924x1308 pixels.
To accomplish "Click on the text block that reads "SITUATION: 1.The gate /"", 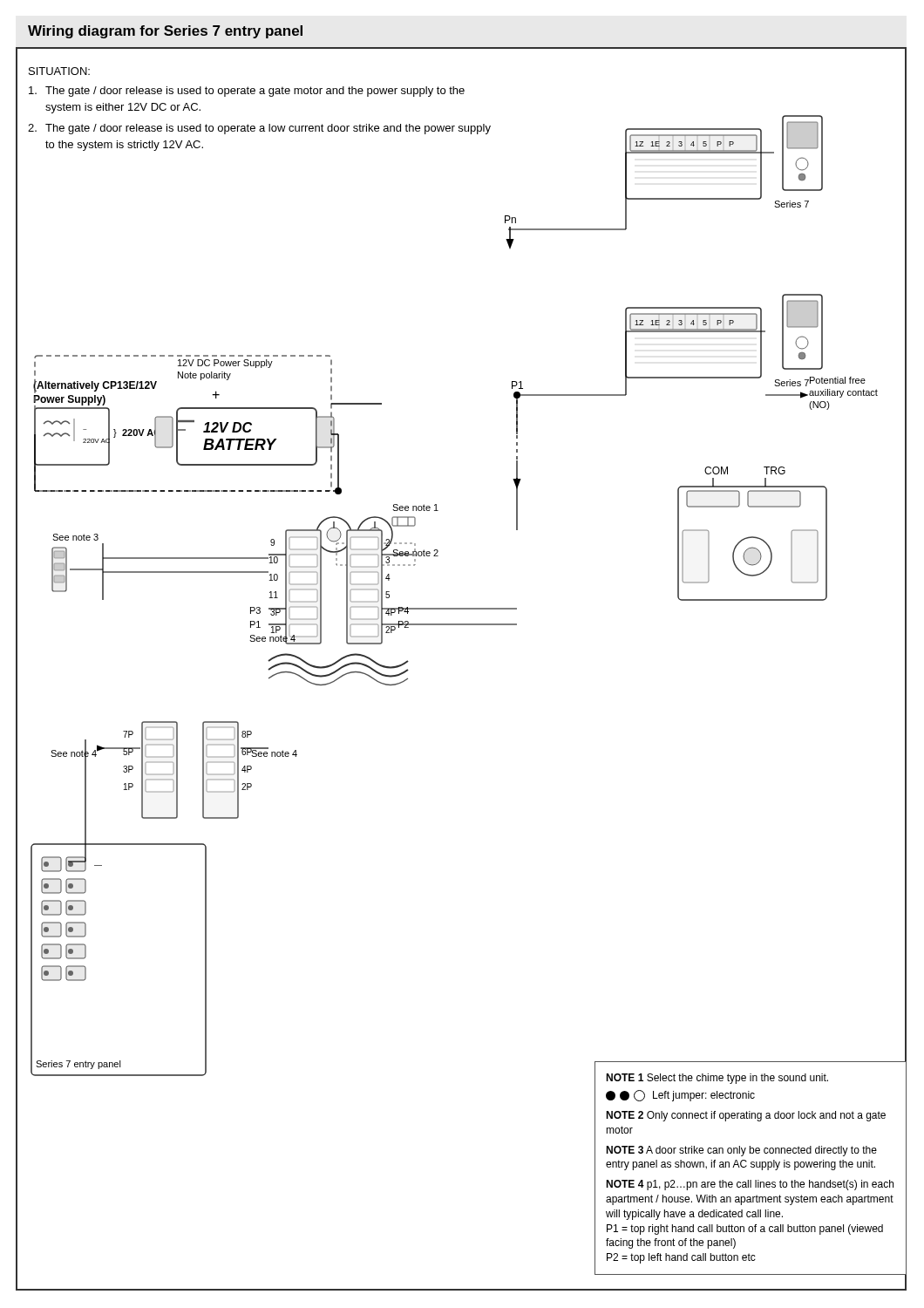I will (x=59, y=71).
